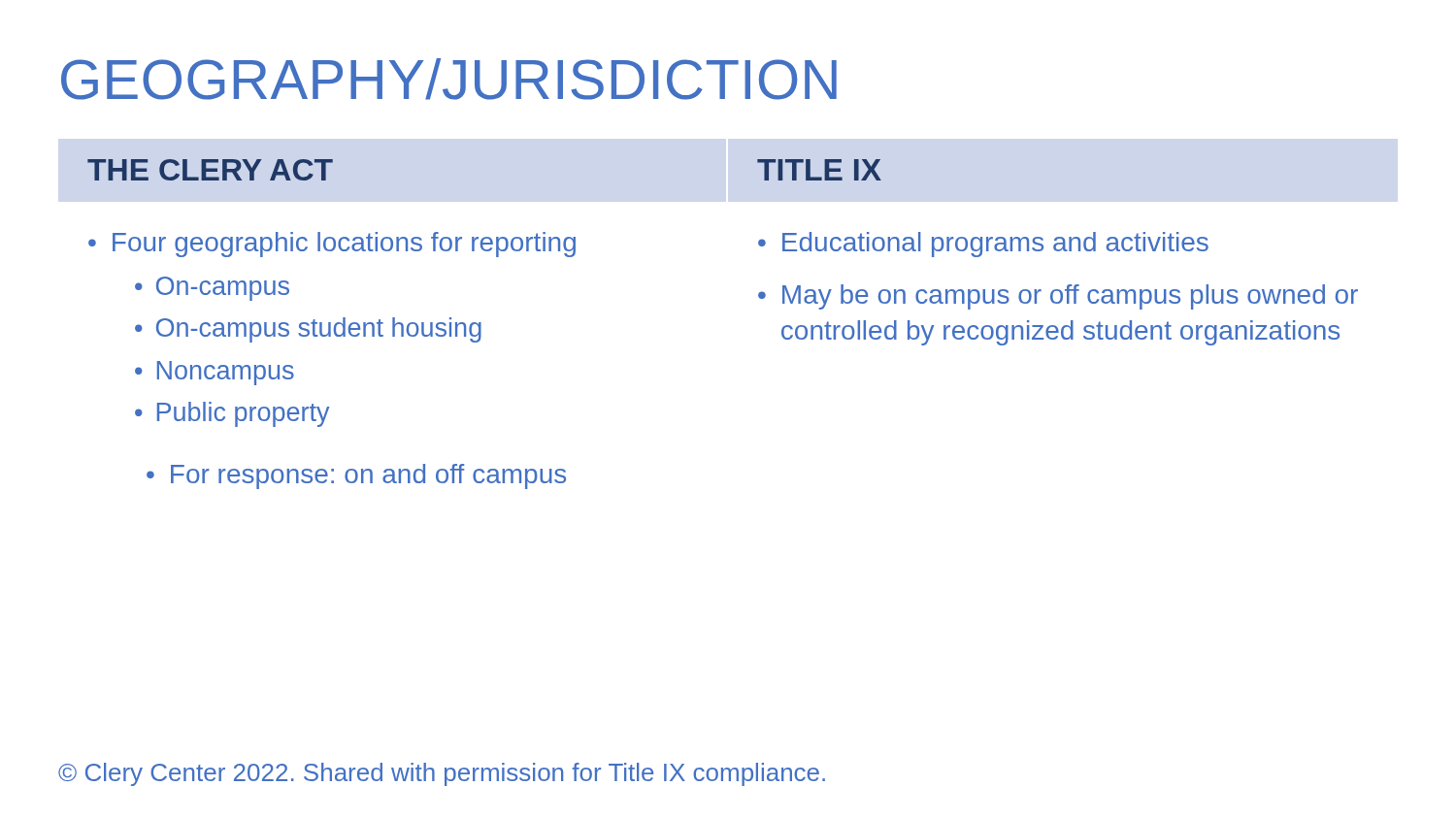
Task: Select the list item with the text "• Public property"
Action: click(232, 413)
